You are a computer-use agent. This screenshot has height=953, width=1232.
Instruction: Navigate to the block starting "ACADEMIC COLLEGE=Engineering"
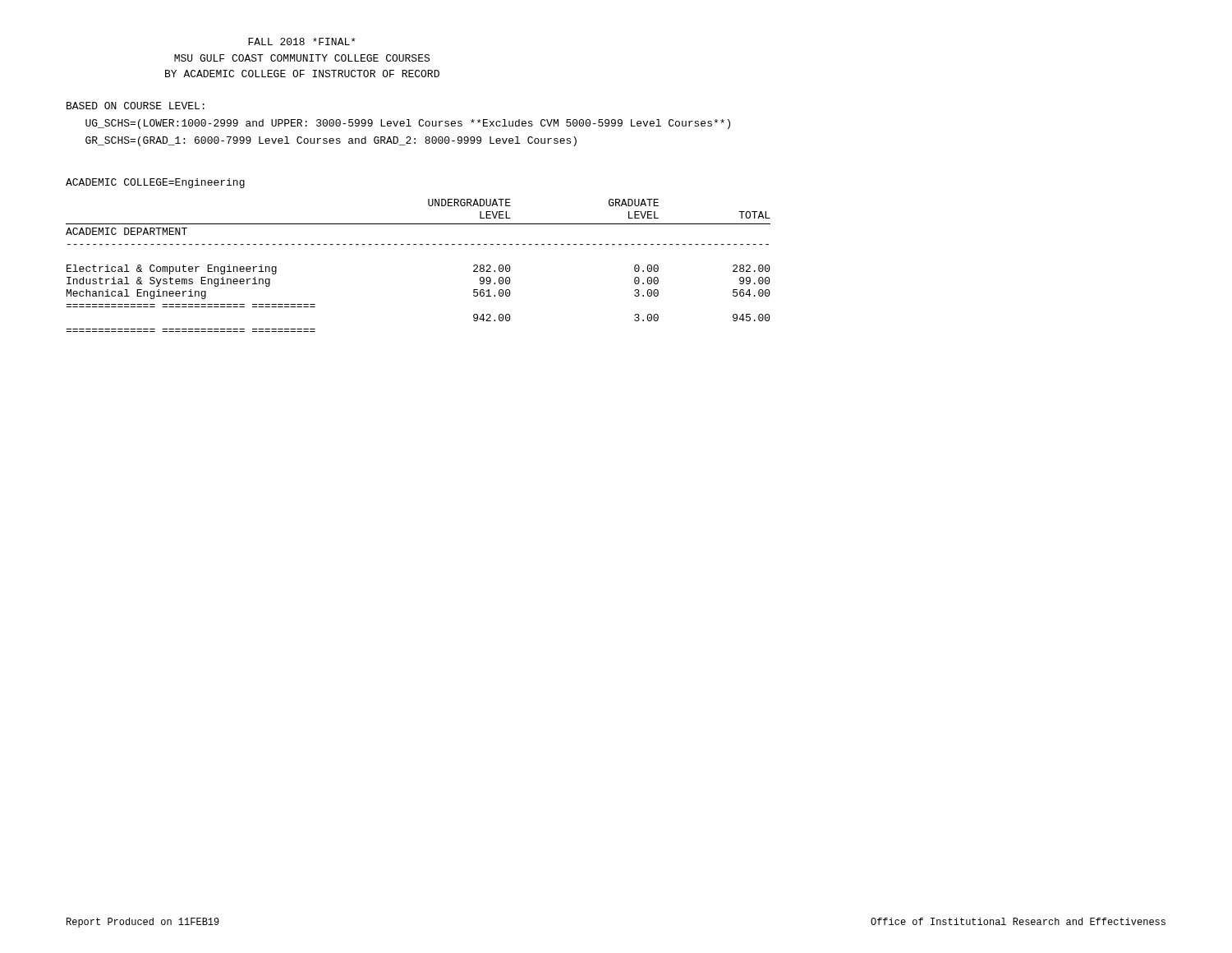tap(155, 183)
